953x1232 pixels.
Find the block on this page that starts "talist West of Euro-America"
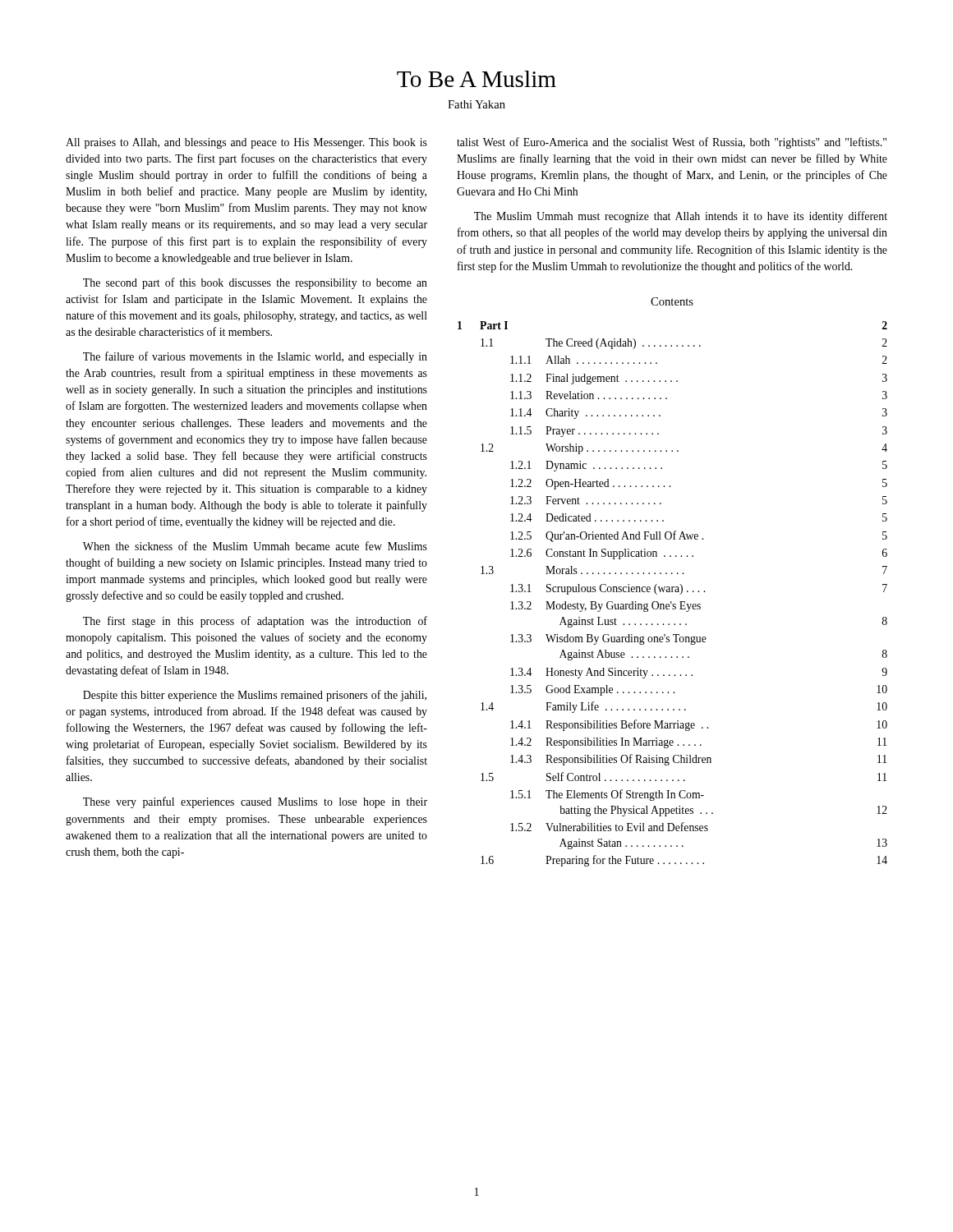coord(672,167)
